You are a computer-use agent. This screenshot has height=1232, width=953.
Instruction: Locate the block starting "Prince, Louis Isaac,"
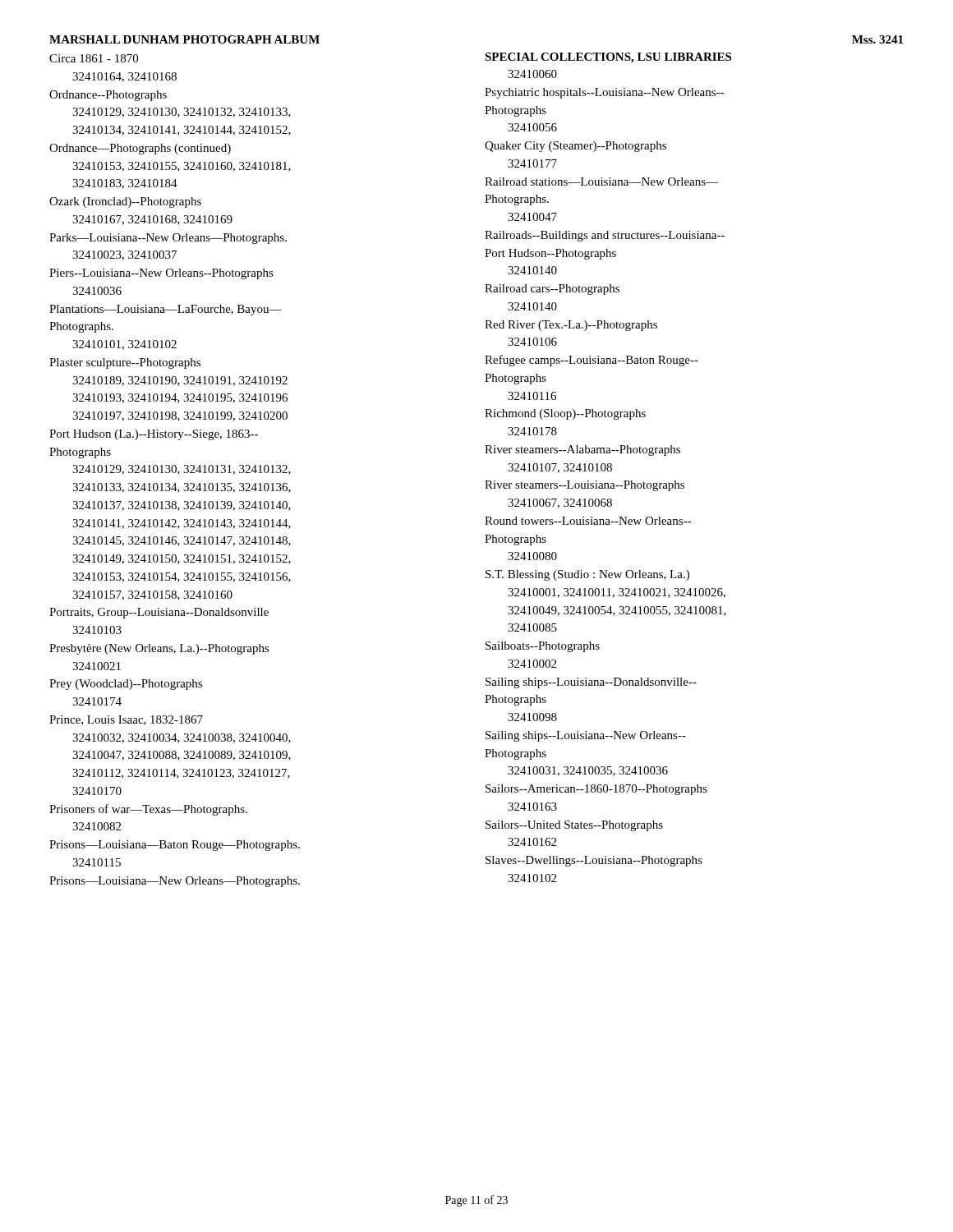click(x=251, y=756)
